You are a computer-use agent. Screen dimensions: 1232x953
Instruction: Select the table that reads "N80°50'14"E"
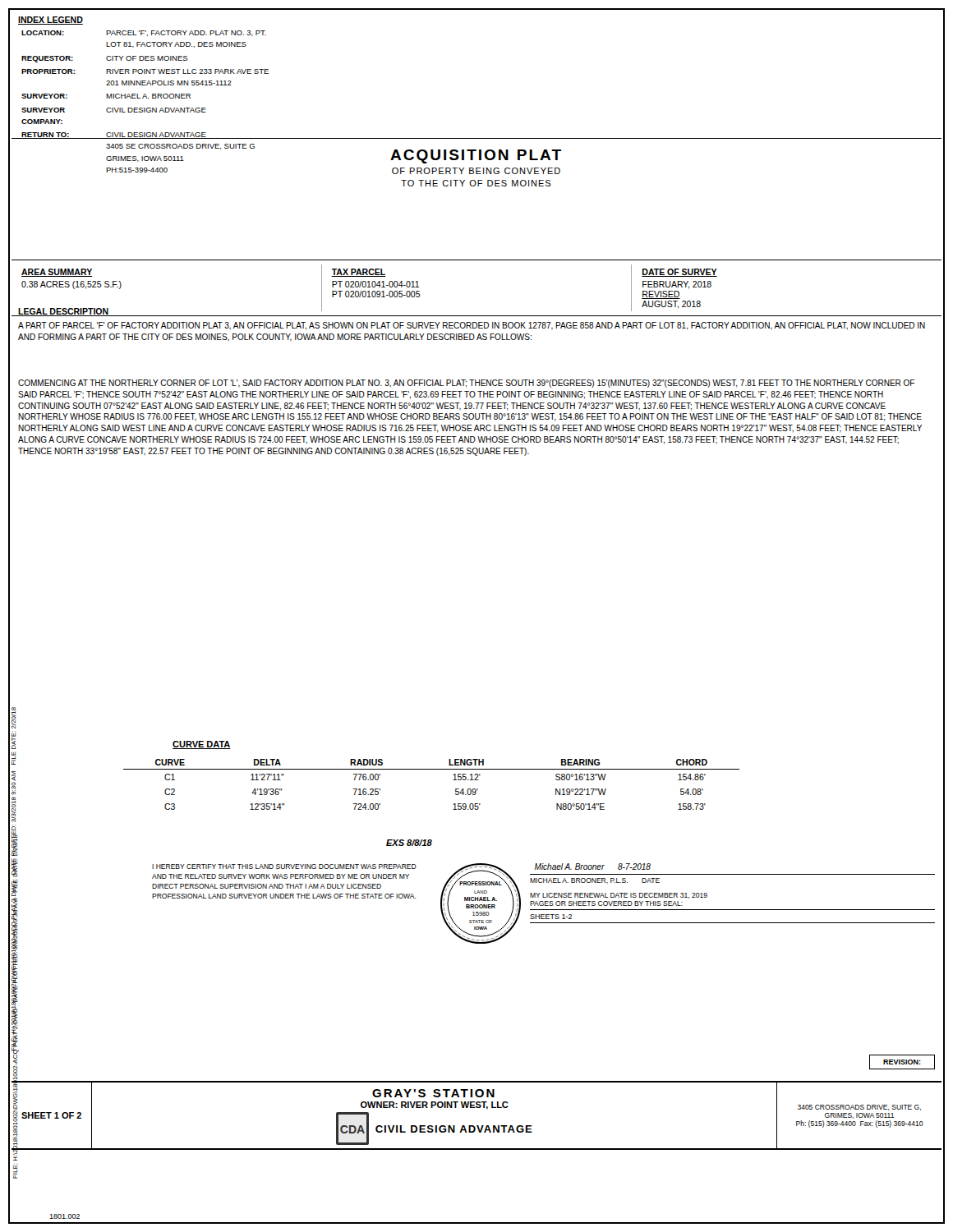(530, 785)
